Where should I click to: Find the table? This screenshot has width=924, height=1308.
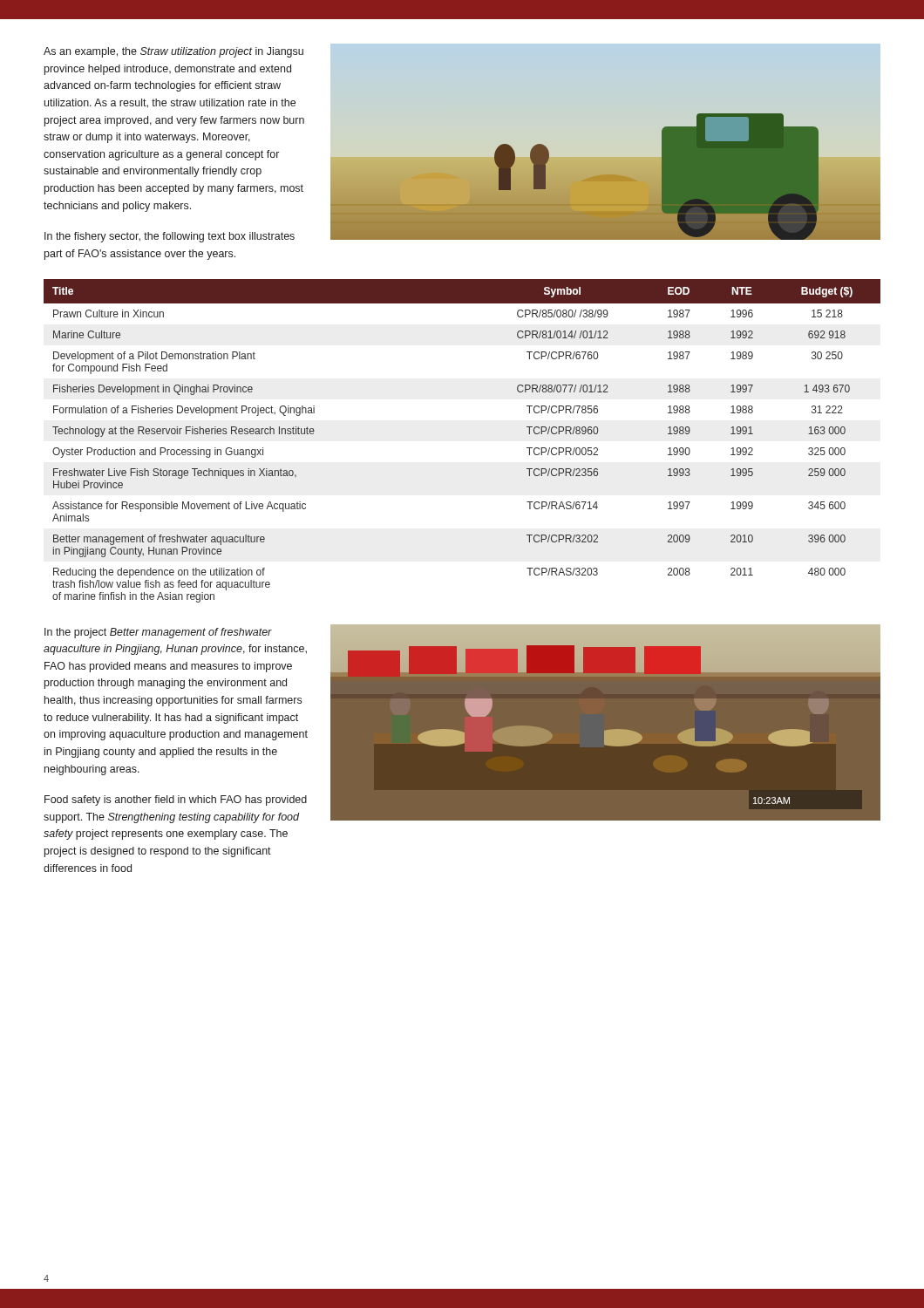coord(462,443)
